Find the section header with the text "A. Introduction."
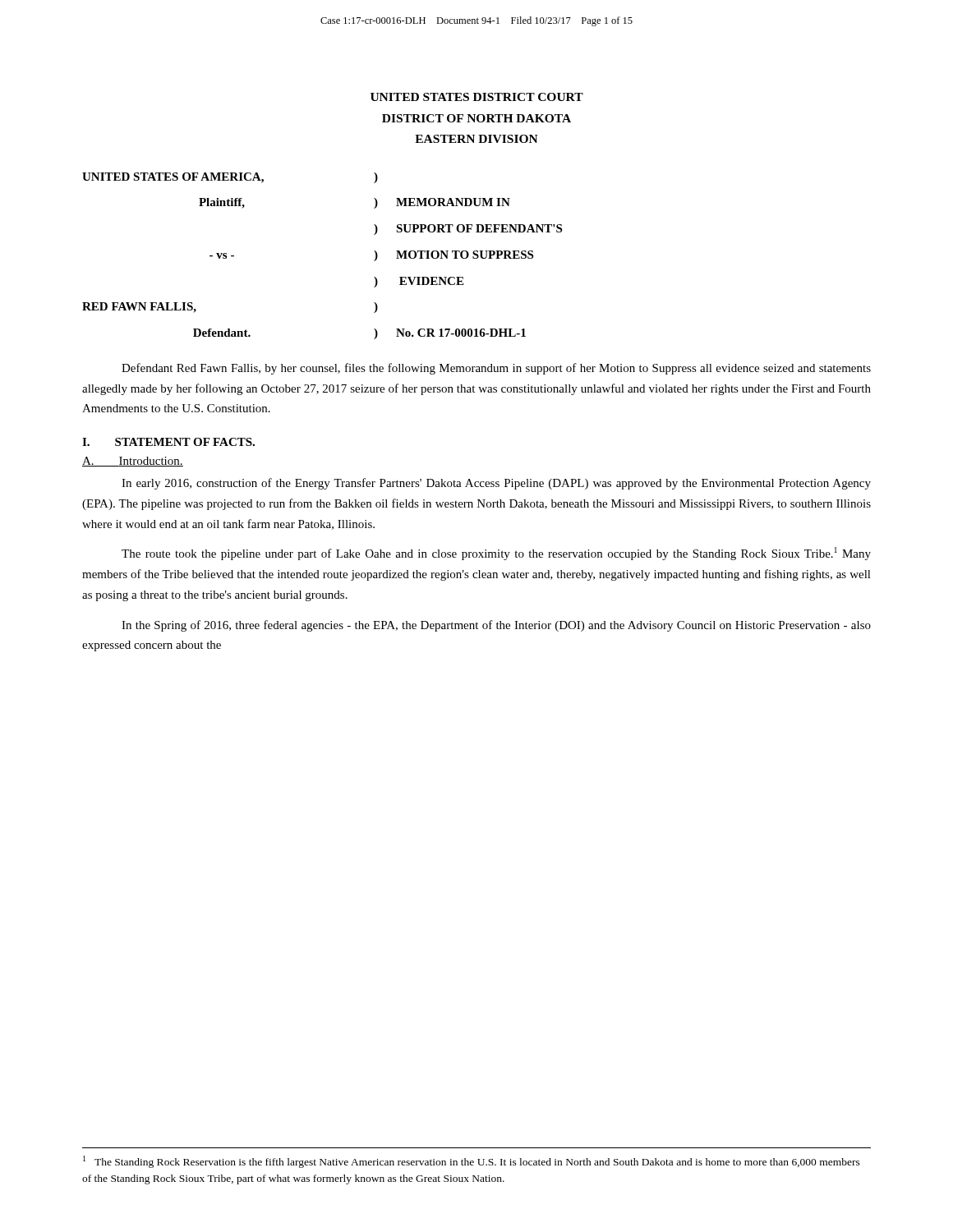 pos(132,461)
